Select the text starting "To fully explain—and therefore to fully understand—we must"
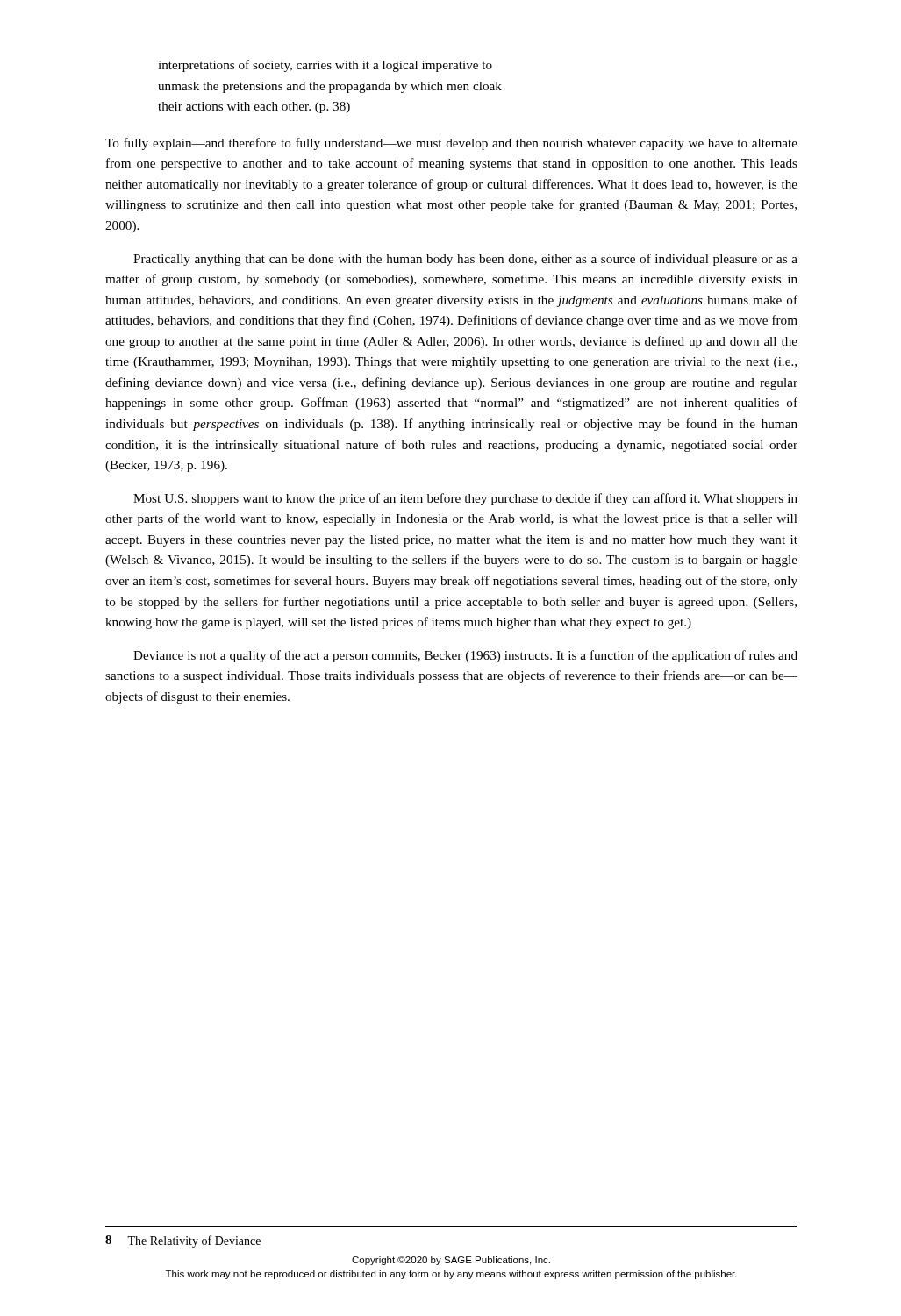Image resolution: width=901 pixels, height=1316 pixels. pos(451,184)
